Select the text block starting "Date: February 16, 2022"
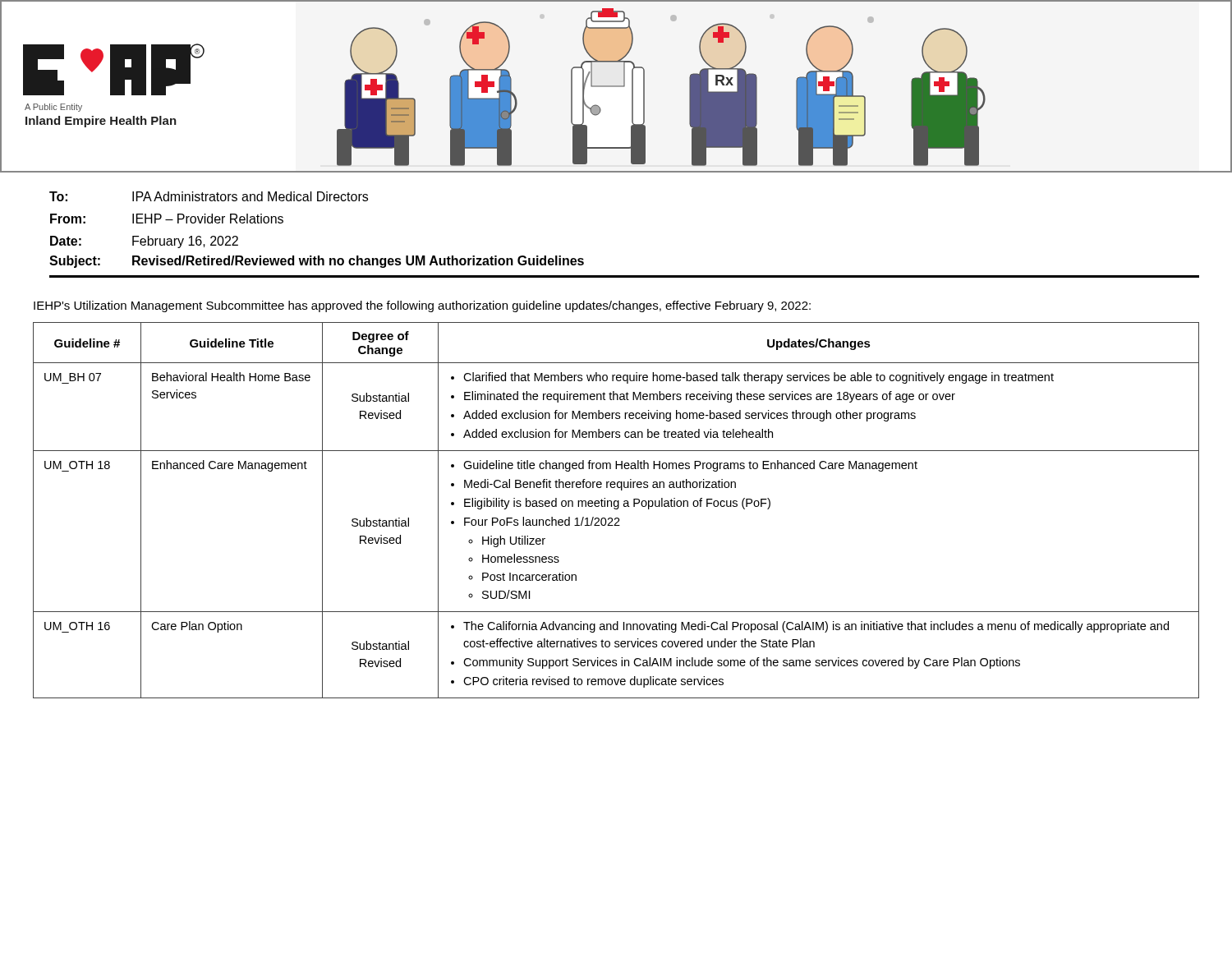The image size is (1232, 953). tap(144, 242)
